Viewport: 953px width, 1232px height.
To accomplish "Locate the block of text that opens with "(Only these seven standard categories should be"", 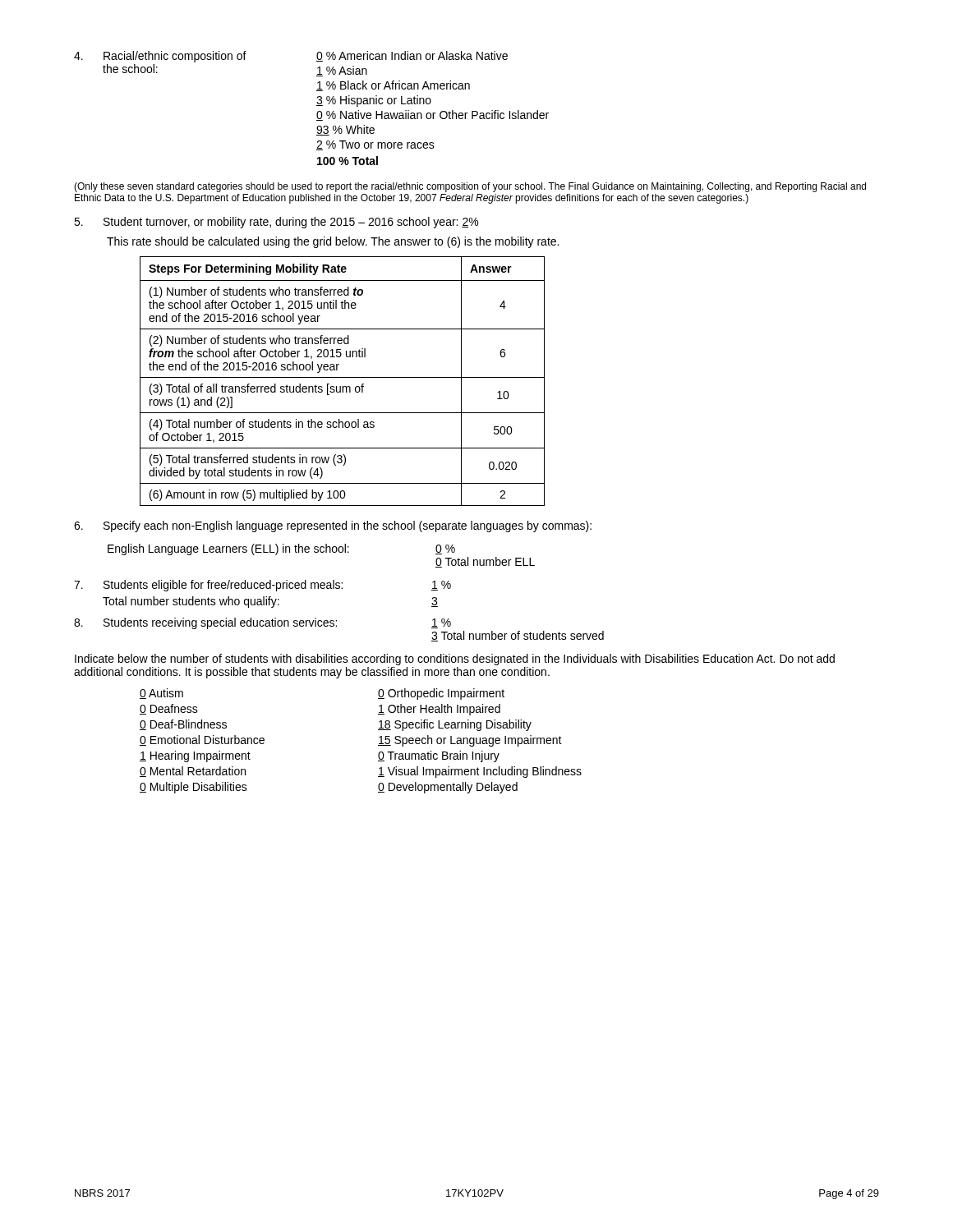I will click(470, 192).
